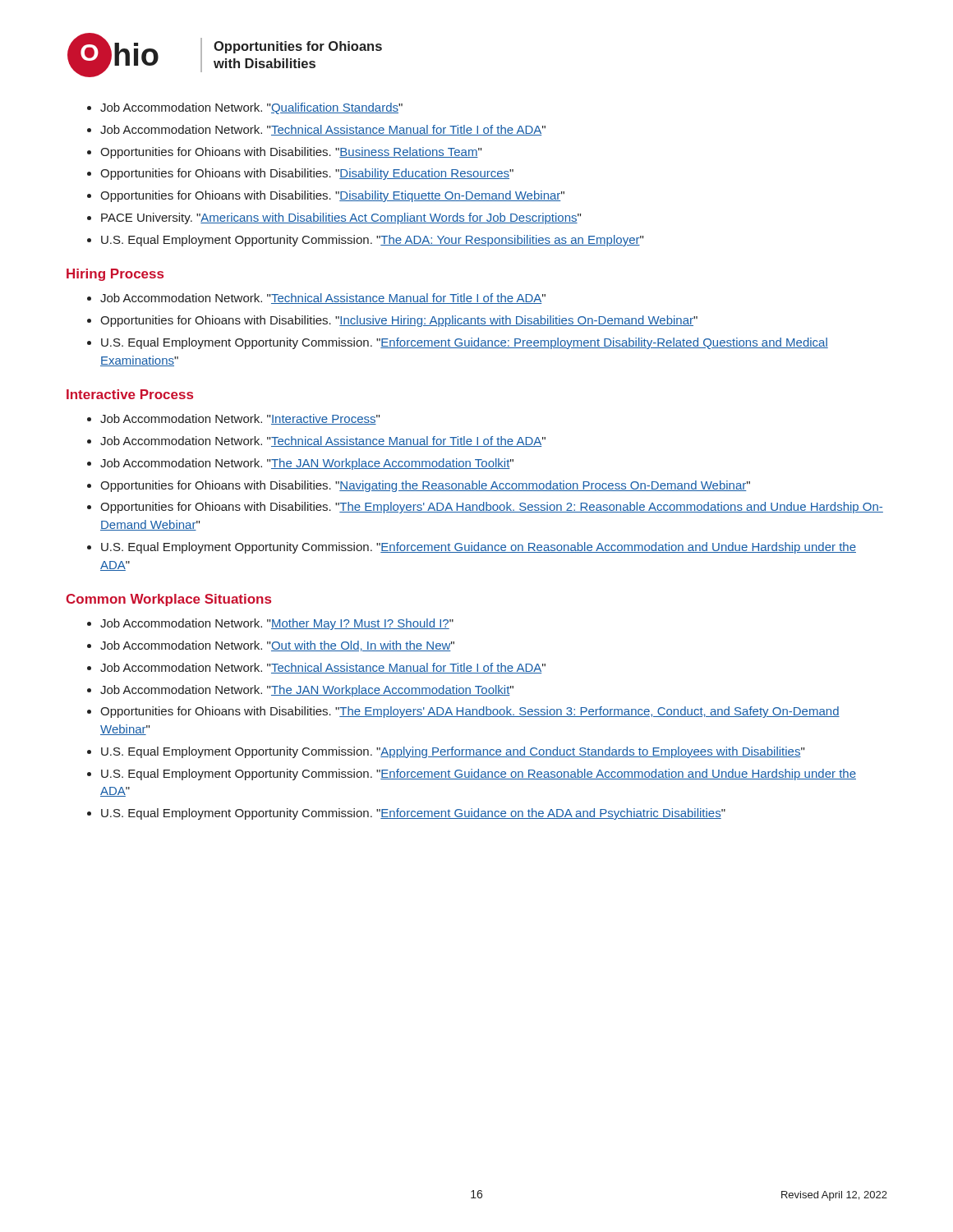Click the passage that begins "Opportunities for Ohioans with Disabilities. "Business"

tap(291, 151)
